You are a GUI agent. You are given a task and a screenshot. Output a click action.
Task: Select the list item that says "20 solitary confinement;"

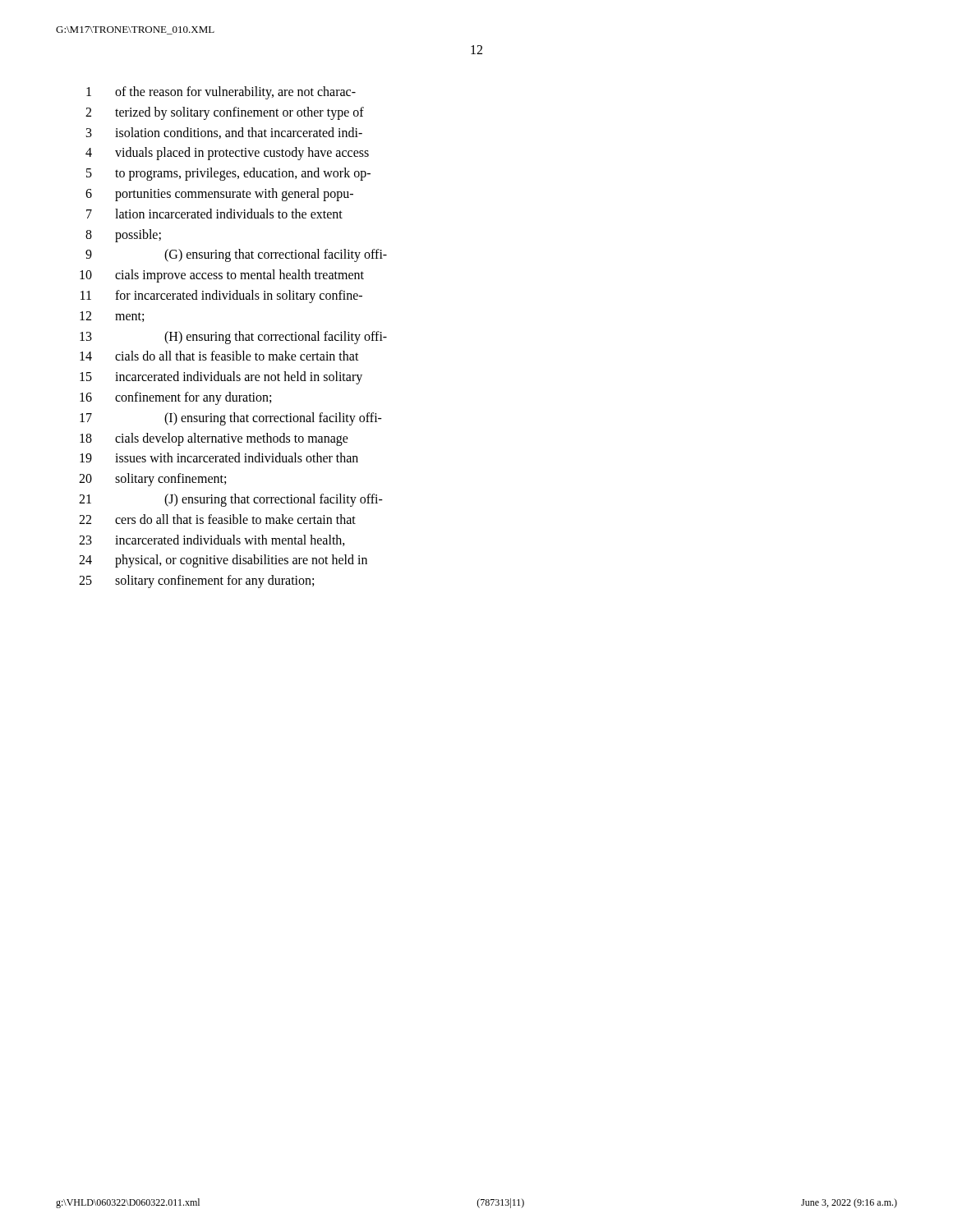click(x=152, y=480)
